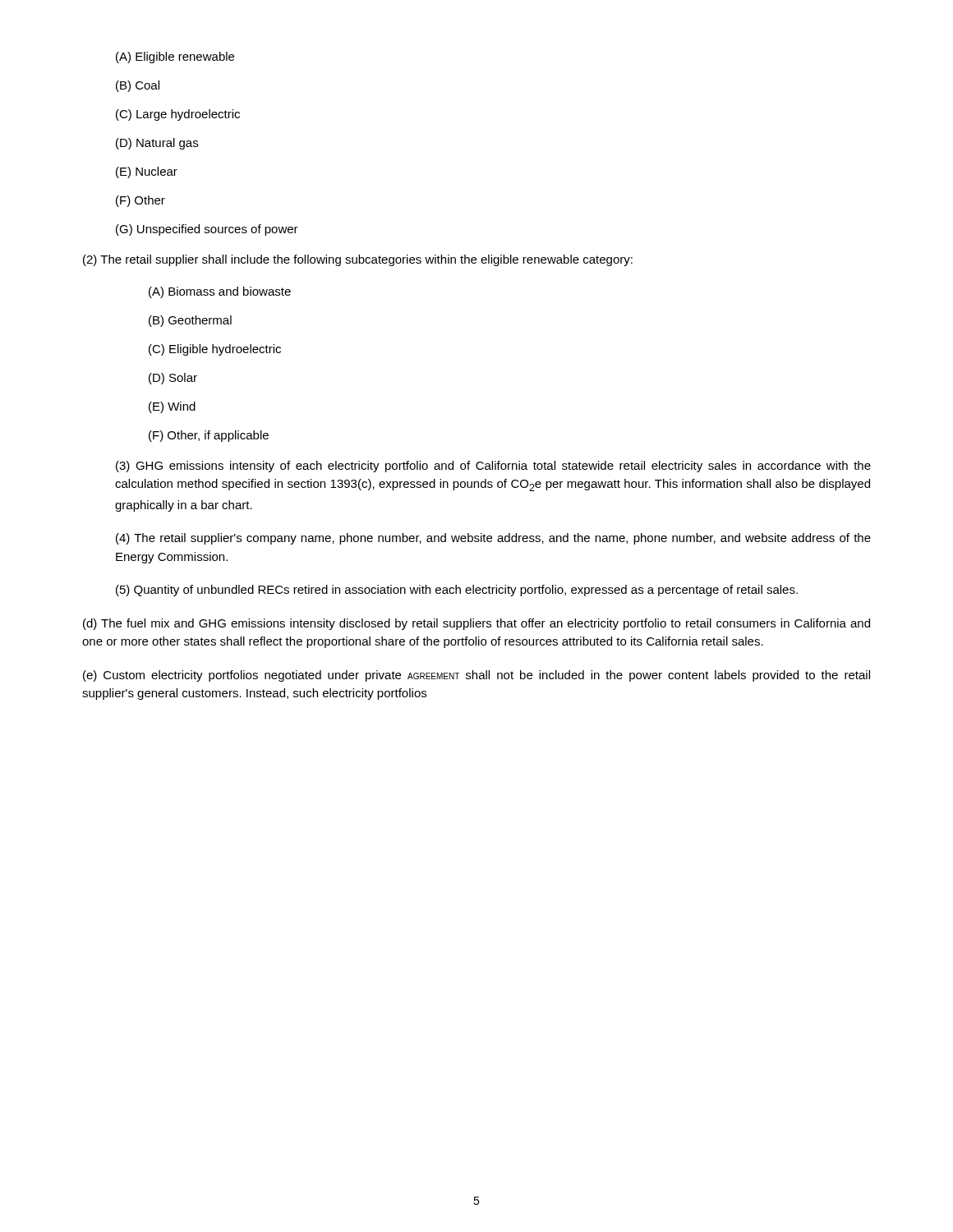Select the text block with the text "(2) The retail supplier shall"

pyautogui.click(x=358, y=259)
